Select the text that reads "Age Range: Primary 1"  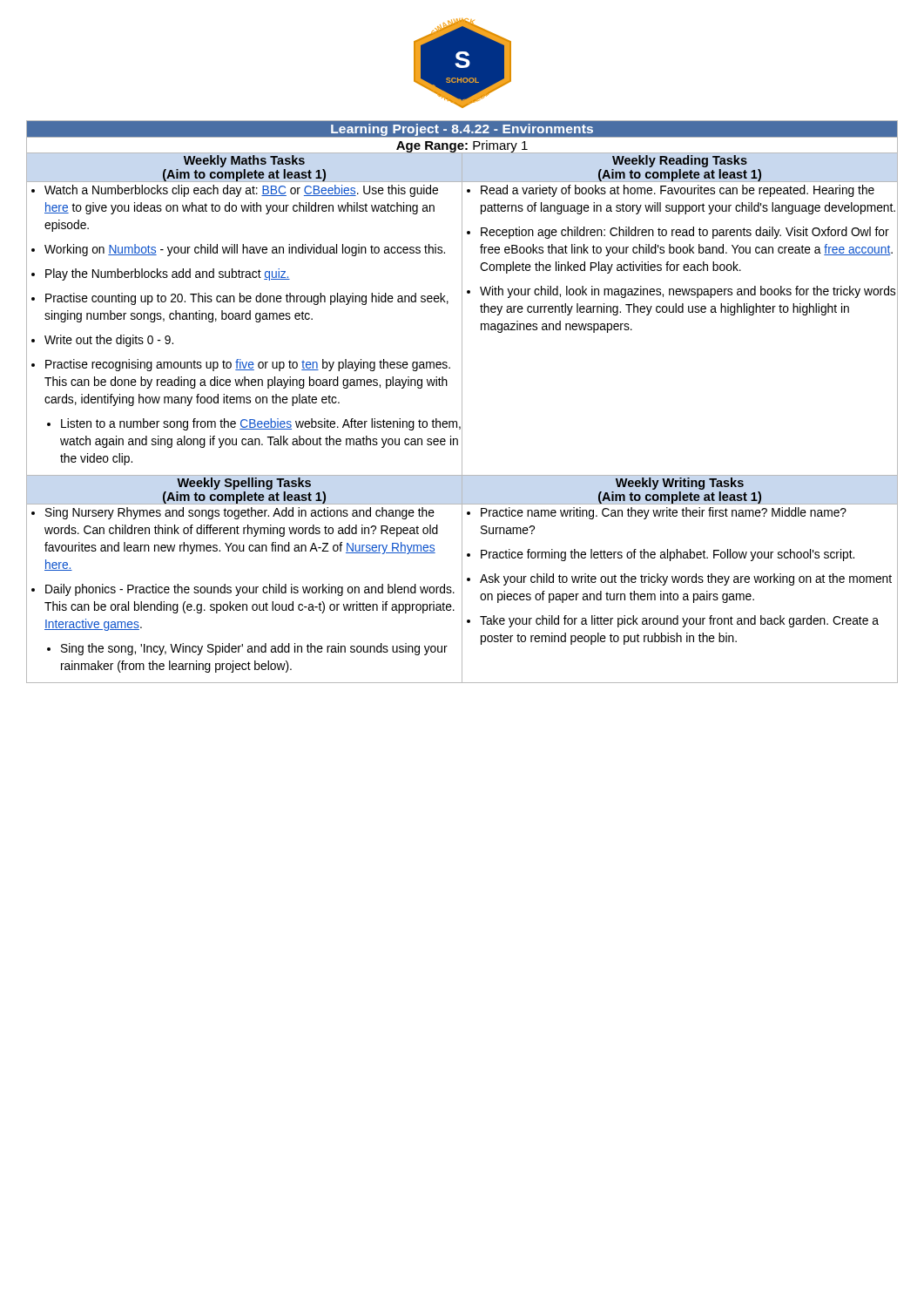pos(462,145)
